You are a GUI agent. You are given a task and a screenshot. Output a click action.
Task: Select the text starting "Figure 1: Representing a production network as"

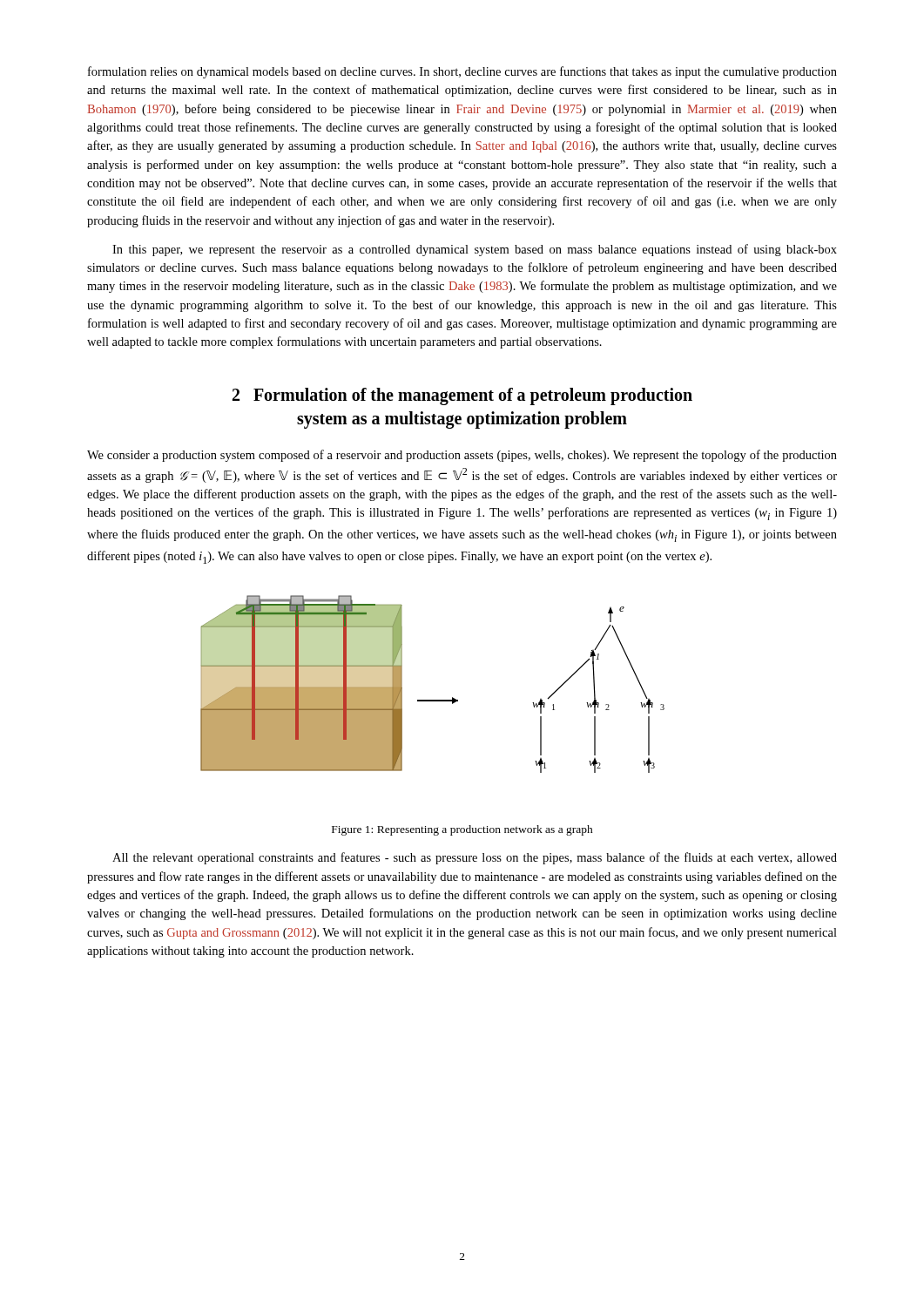pyautogui.click(x=462, y=829)
